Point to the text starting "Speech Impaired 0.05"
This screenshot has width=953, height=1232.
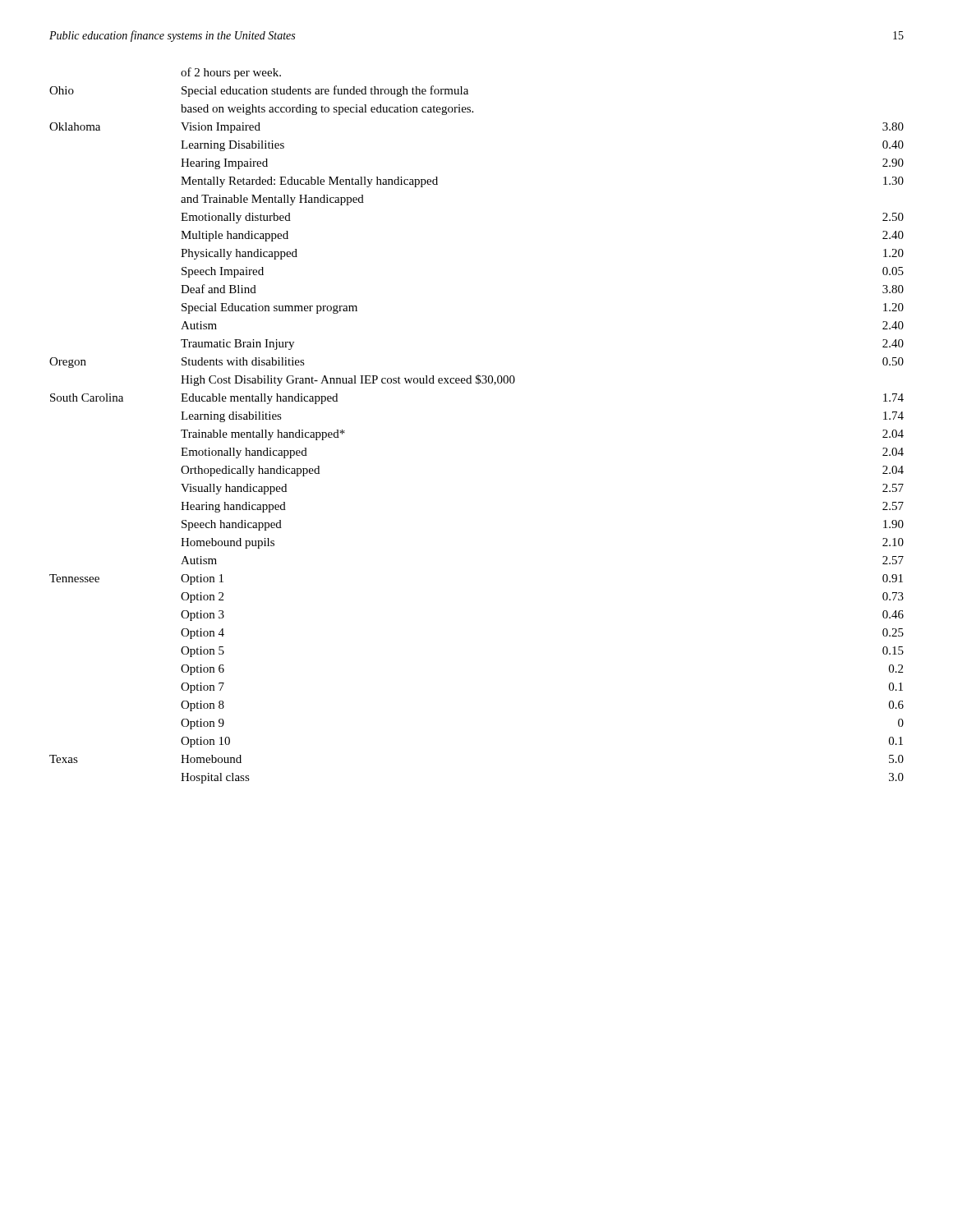[226, 272]
